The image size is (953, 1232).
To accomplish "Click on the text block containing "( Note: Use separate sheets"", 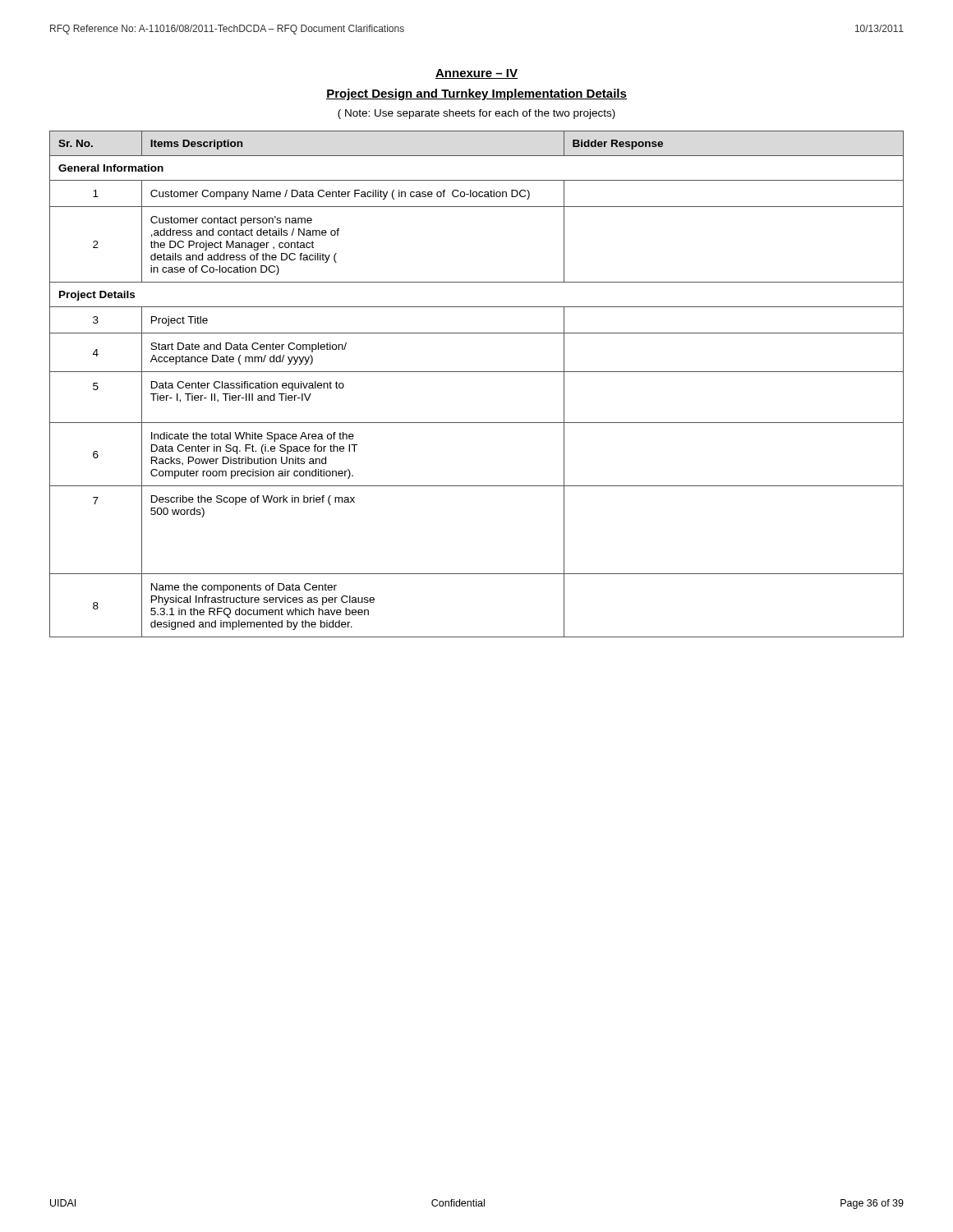I will point(476,113).
